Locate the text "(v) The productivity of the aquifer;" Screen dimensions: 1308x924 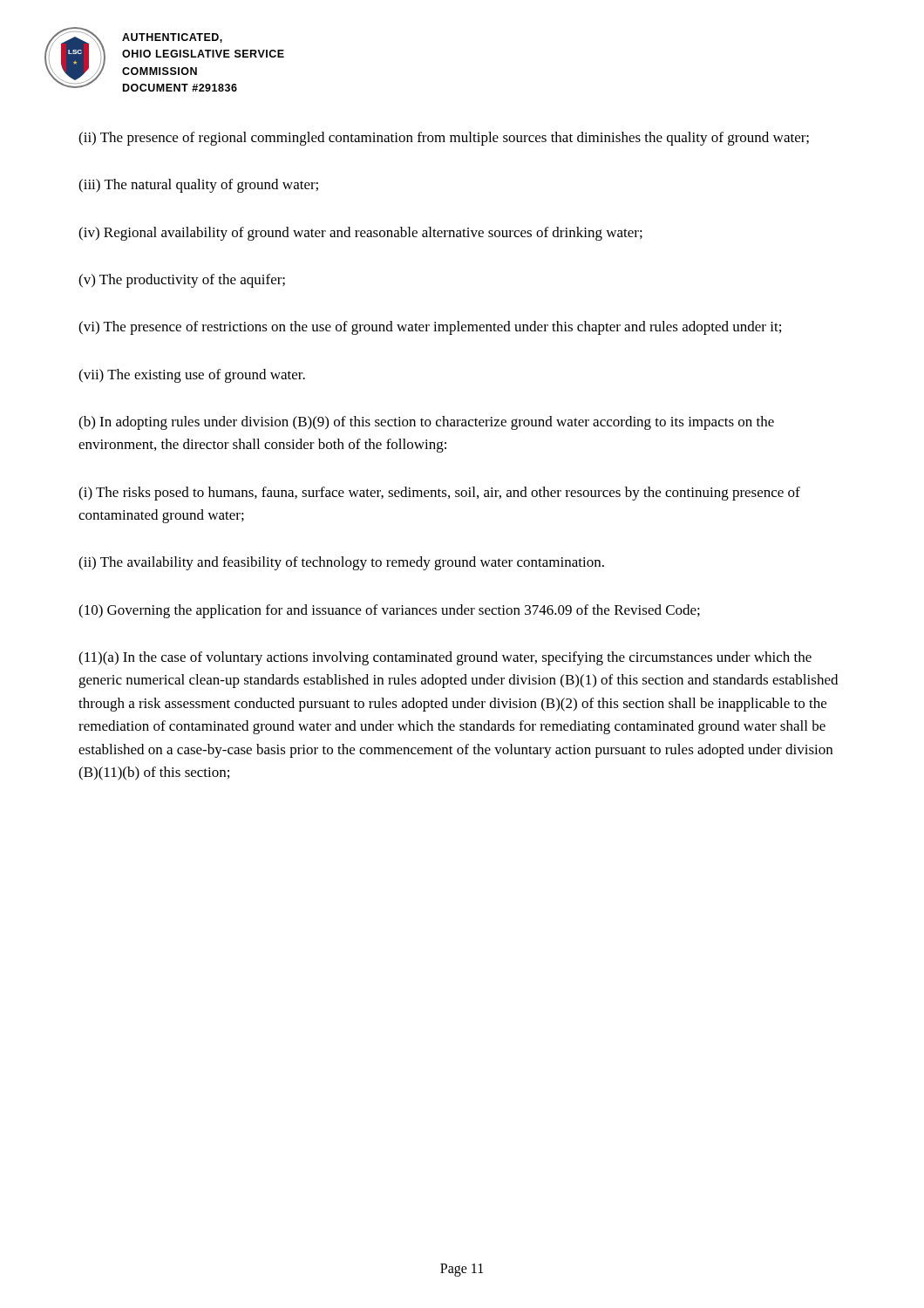(182, 280)
